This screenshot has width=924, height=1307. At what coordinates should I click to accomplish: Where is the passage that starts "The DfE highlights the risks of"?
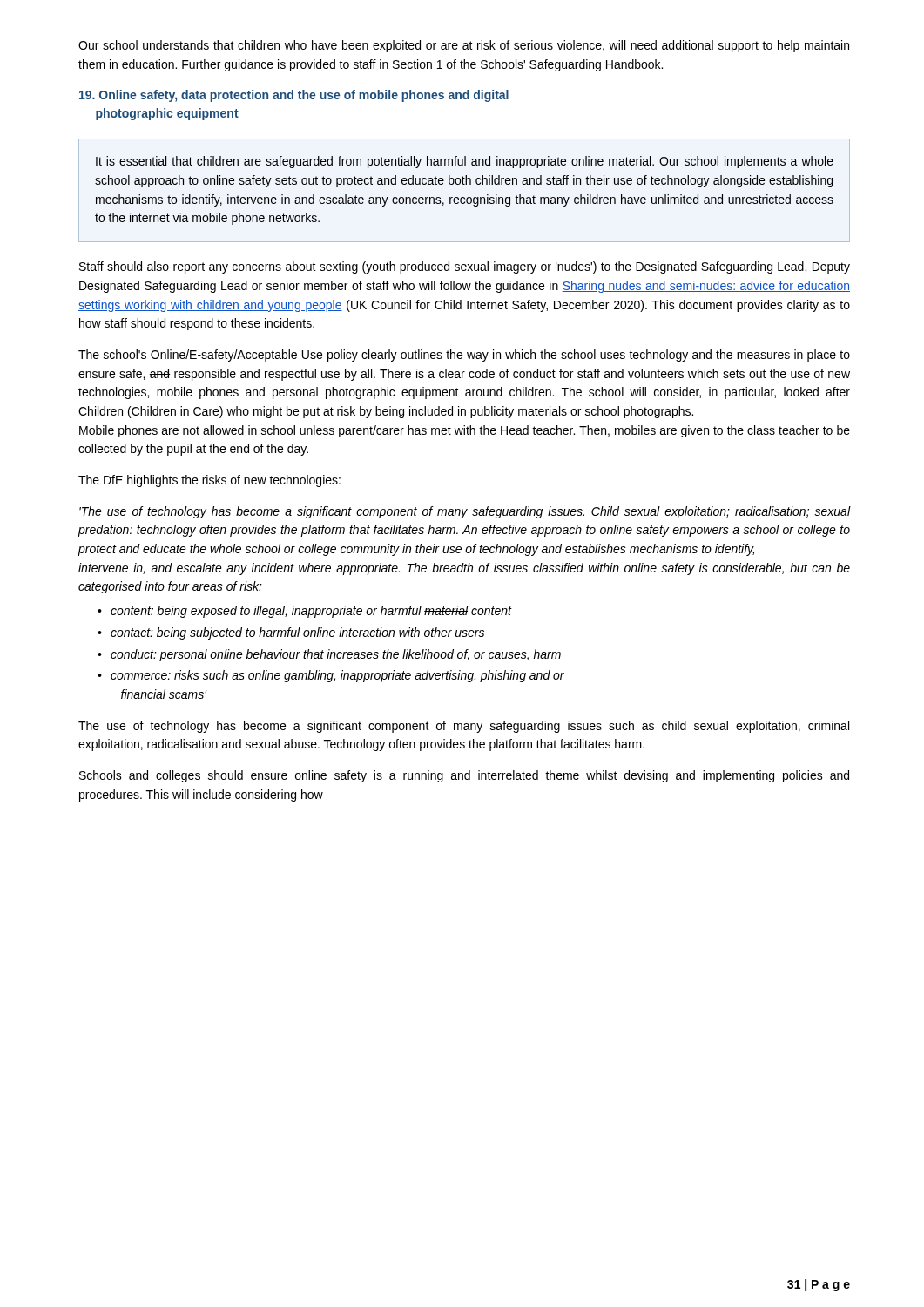pos(210,480)
